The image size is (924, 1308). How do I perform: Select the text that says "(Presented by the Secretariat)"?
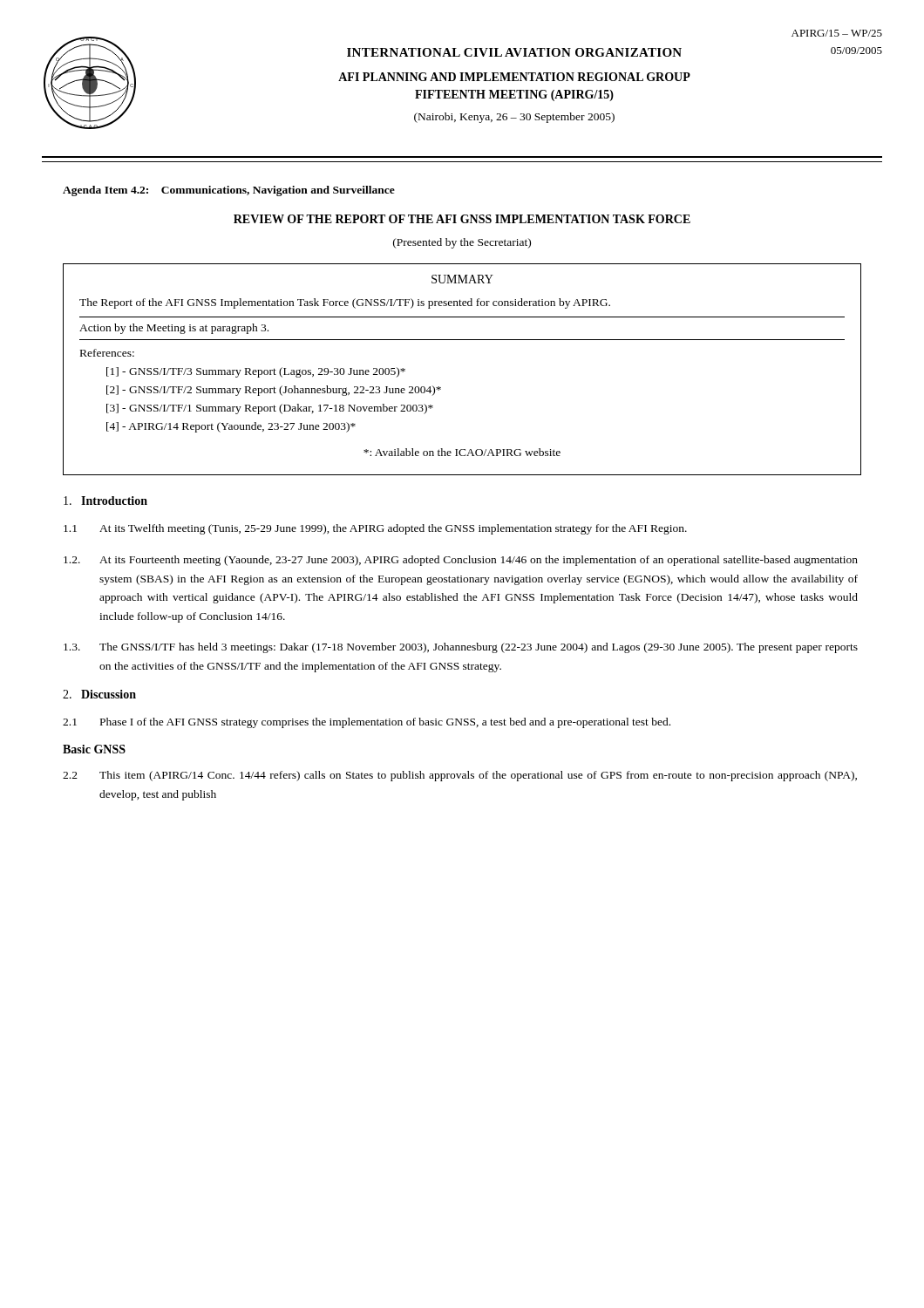pyautogui.click(x=462, y=242)
